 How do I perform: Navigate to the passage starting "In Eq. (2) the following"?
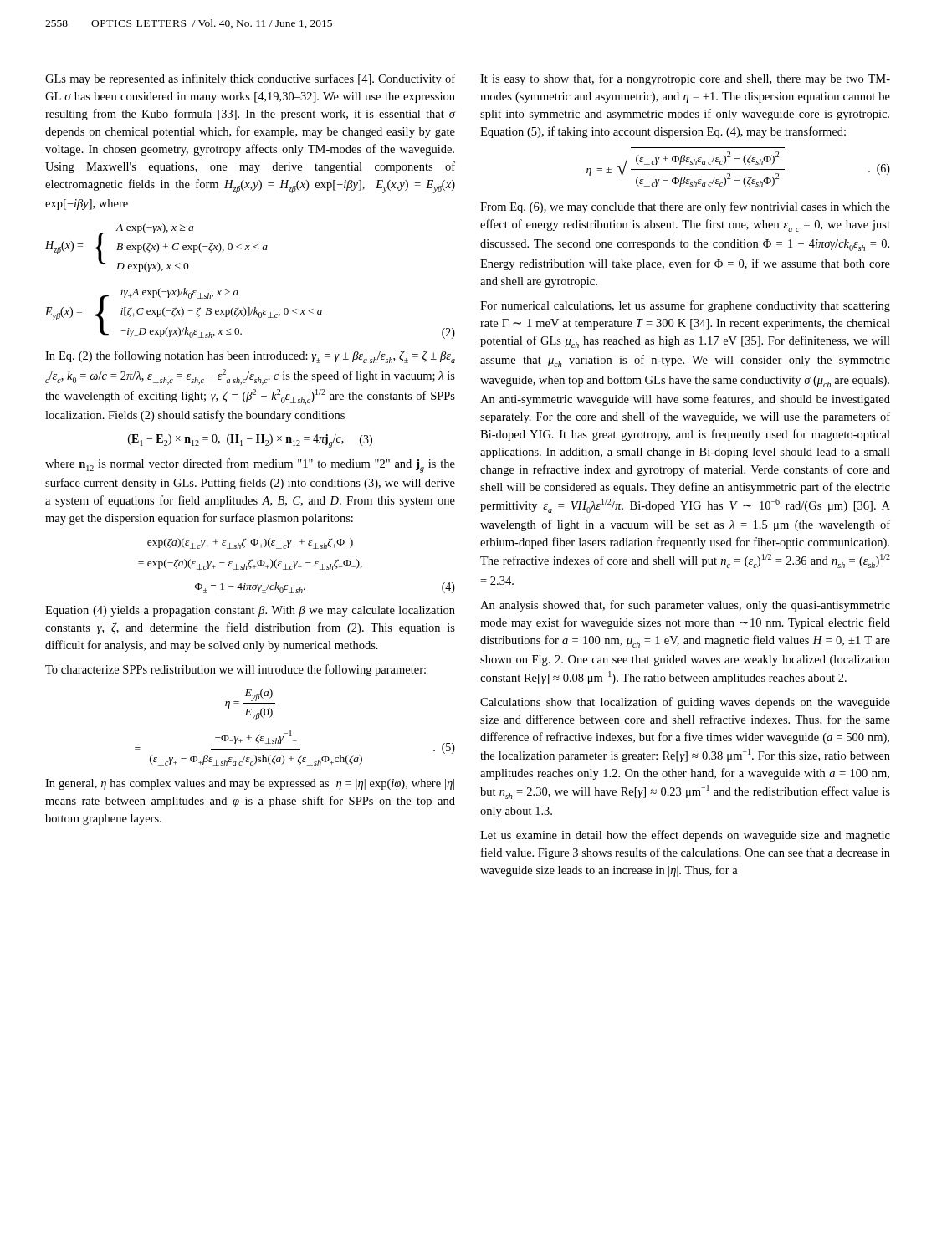click(250, 386)
